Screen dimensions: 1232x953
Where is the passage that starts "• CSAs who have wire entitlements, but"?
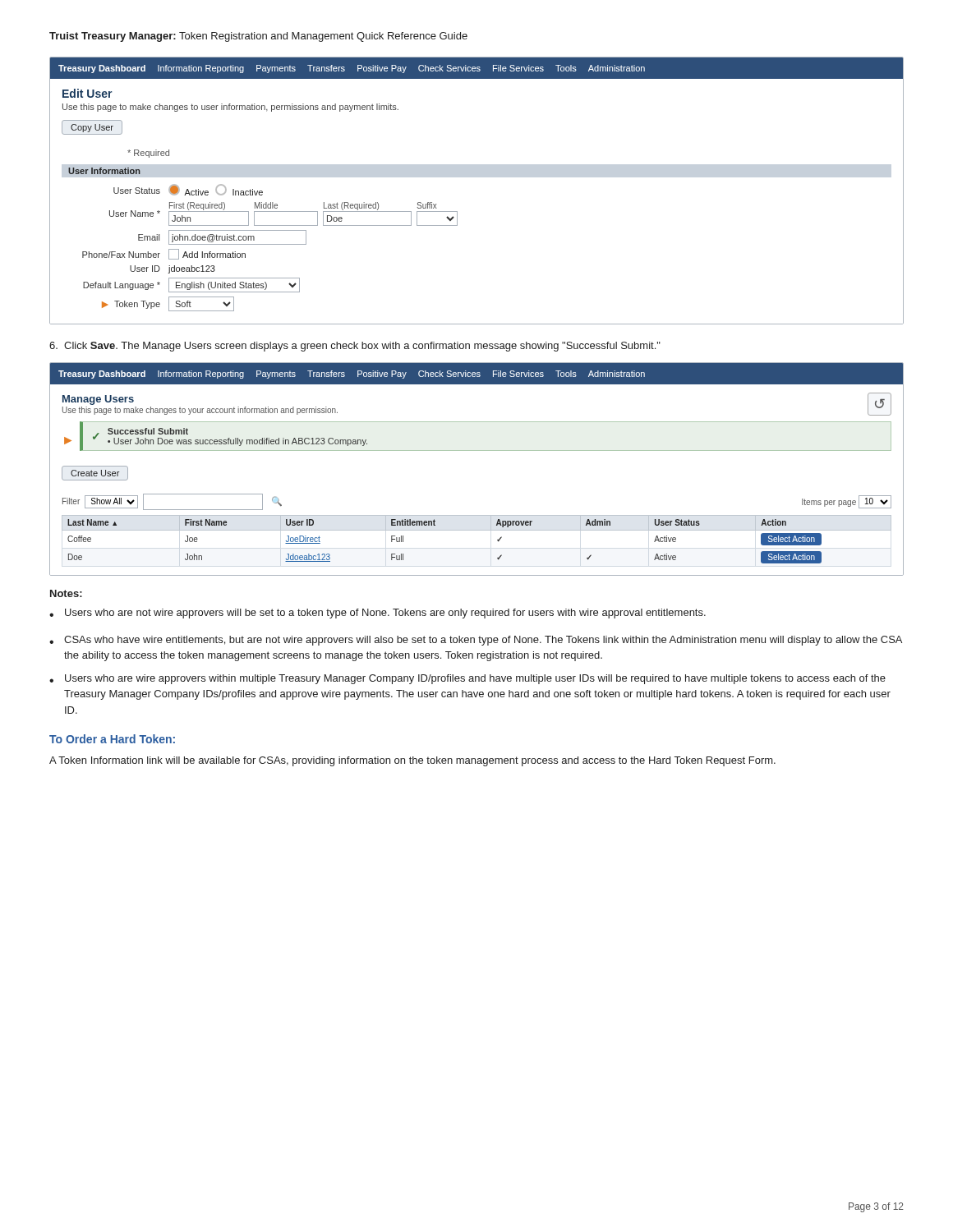point(476,647)
